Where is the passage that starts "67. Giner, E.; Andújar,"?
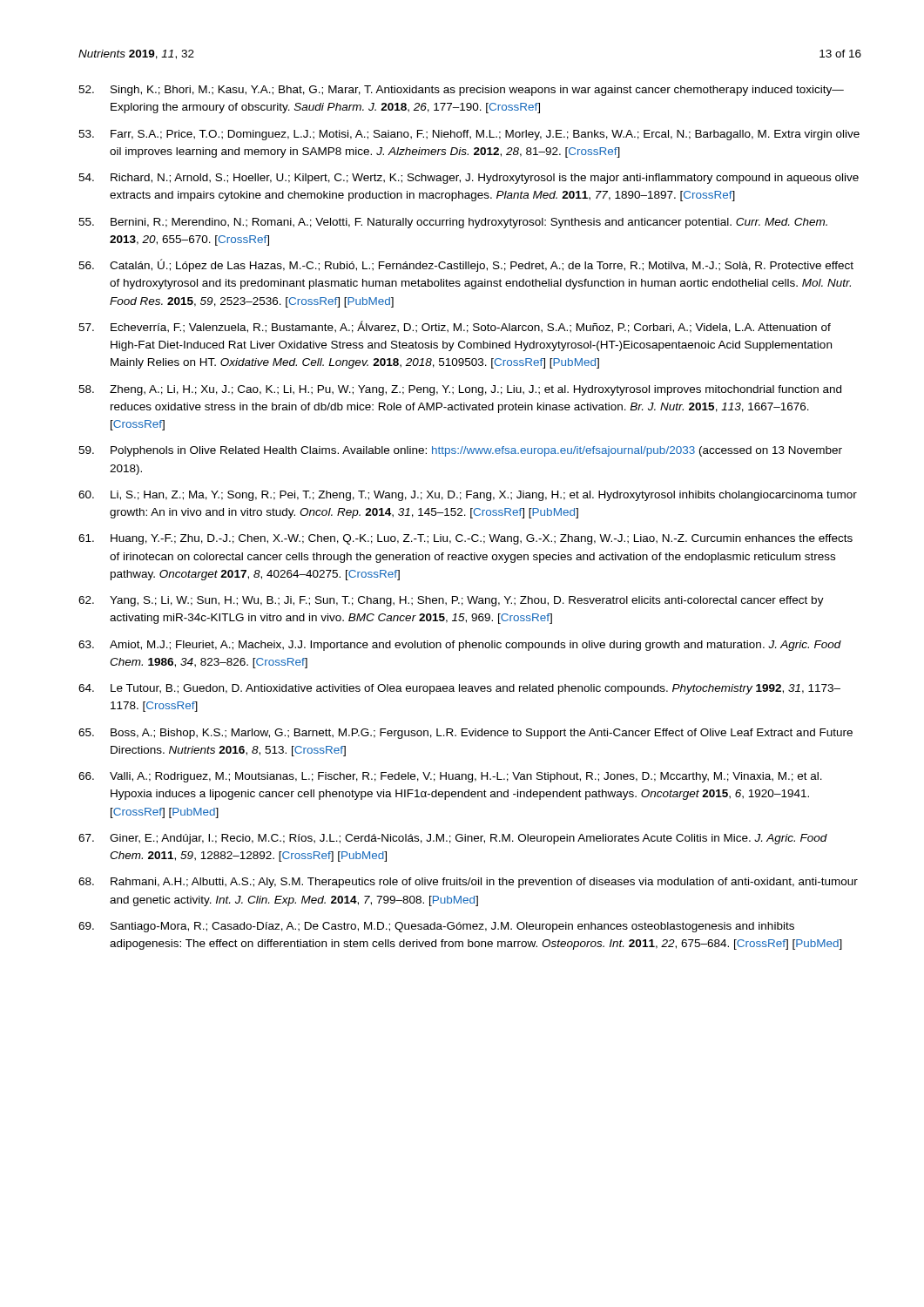924x1307 pixels. pyautogui.click(x=470, y=847)
